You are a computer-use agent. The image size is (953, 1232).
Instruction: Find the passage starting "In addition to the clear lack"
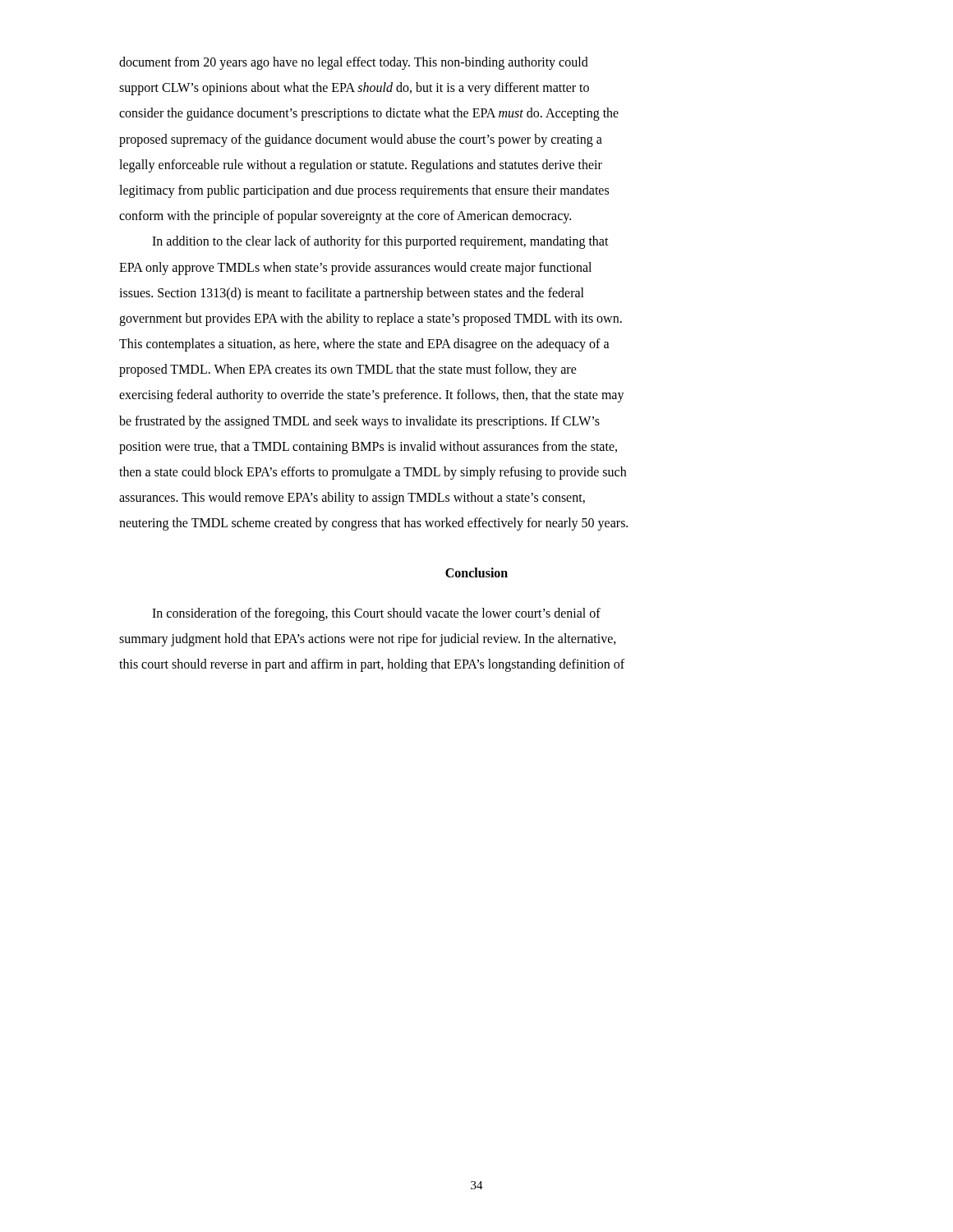tap(476, 382)
